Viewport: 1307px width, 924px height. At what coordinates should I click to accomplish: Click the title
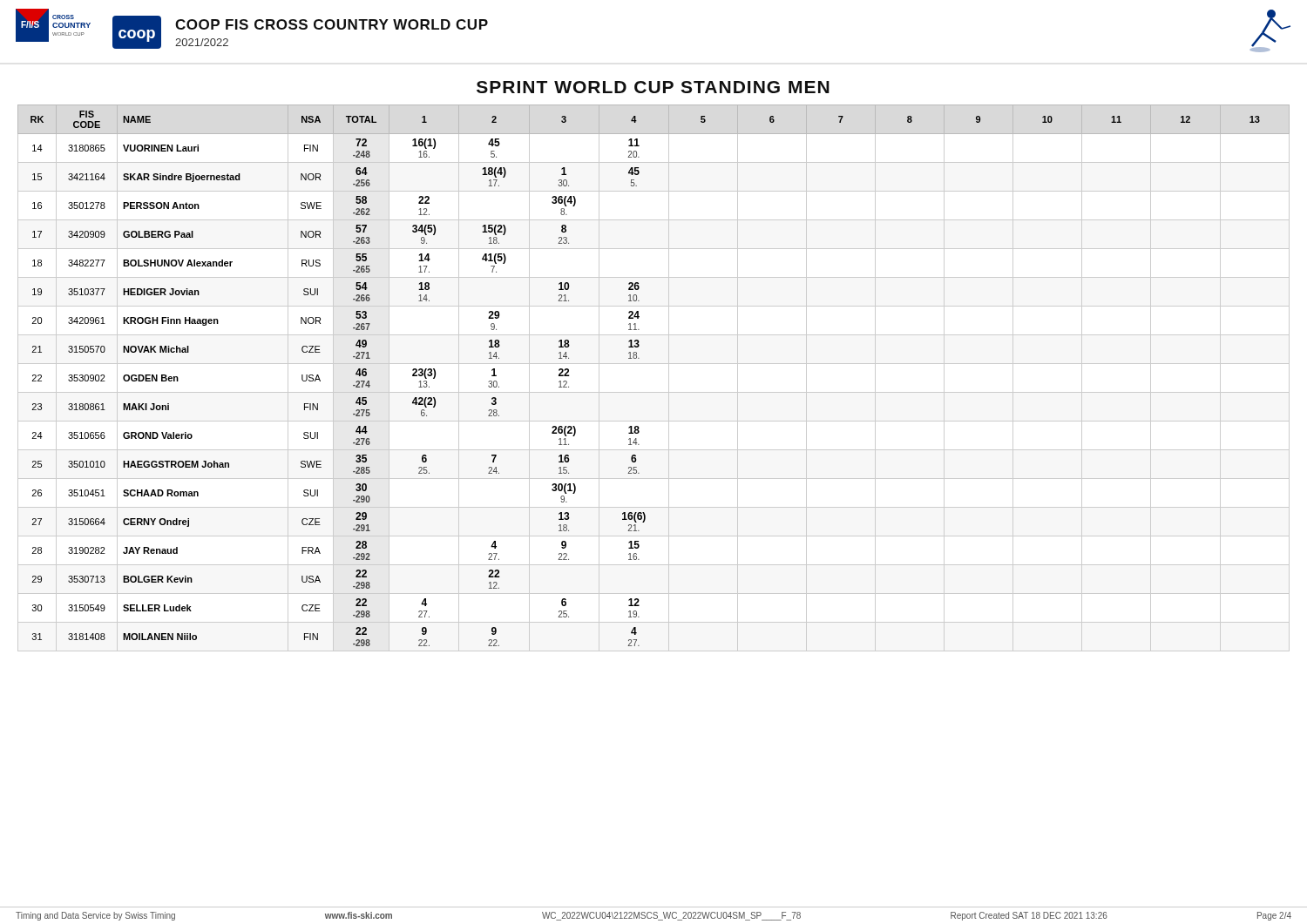click(x=654, y=87)
